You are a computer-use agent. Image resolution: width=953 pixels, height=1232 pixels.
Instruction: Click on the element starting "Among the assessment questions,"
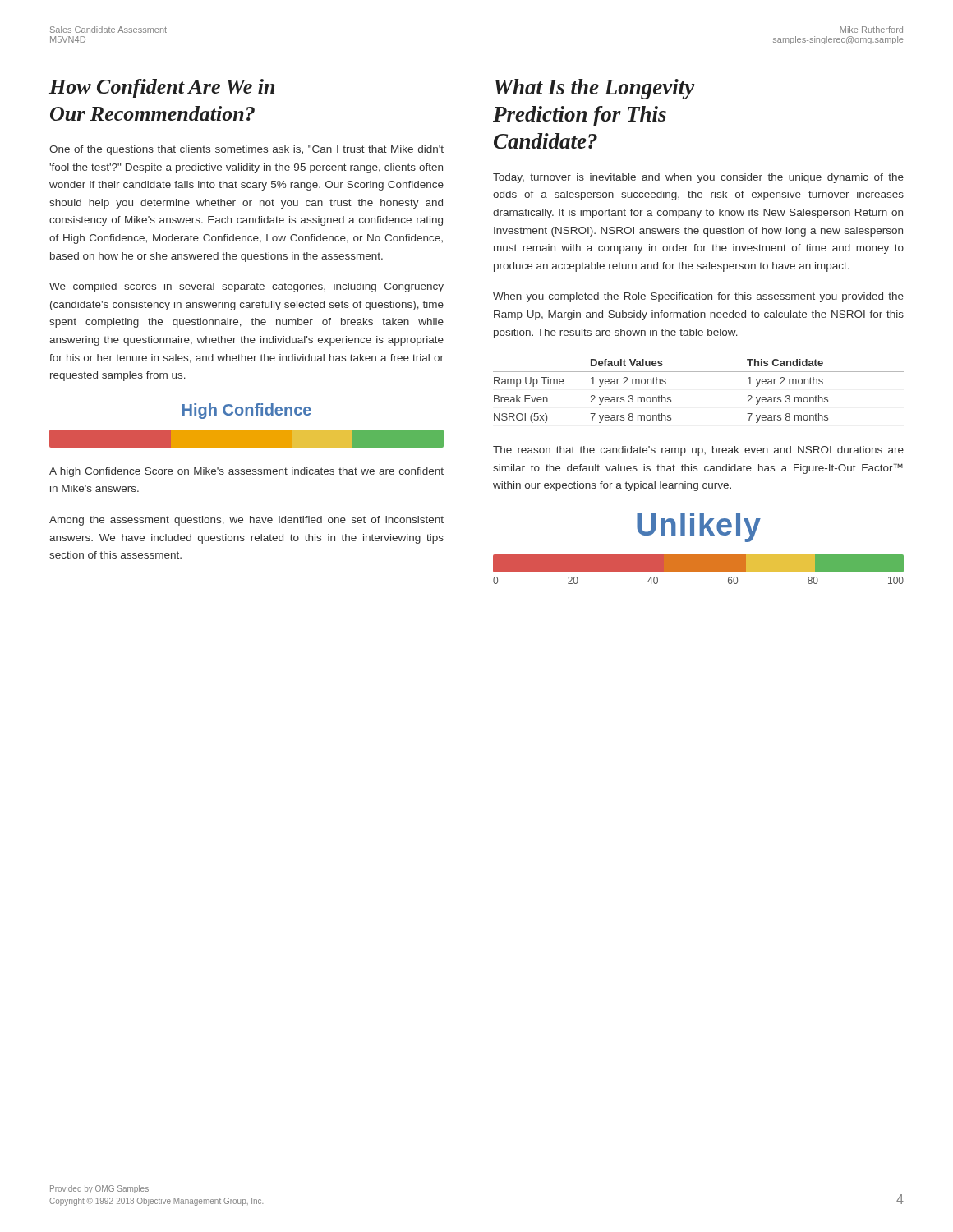[x=246, y=537]
